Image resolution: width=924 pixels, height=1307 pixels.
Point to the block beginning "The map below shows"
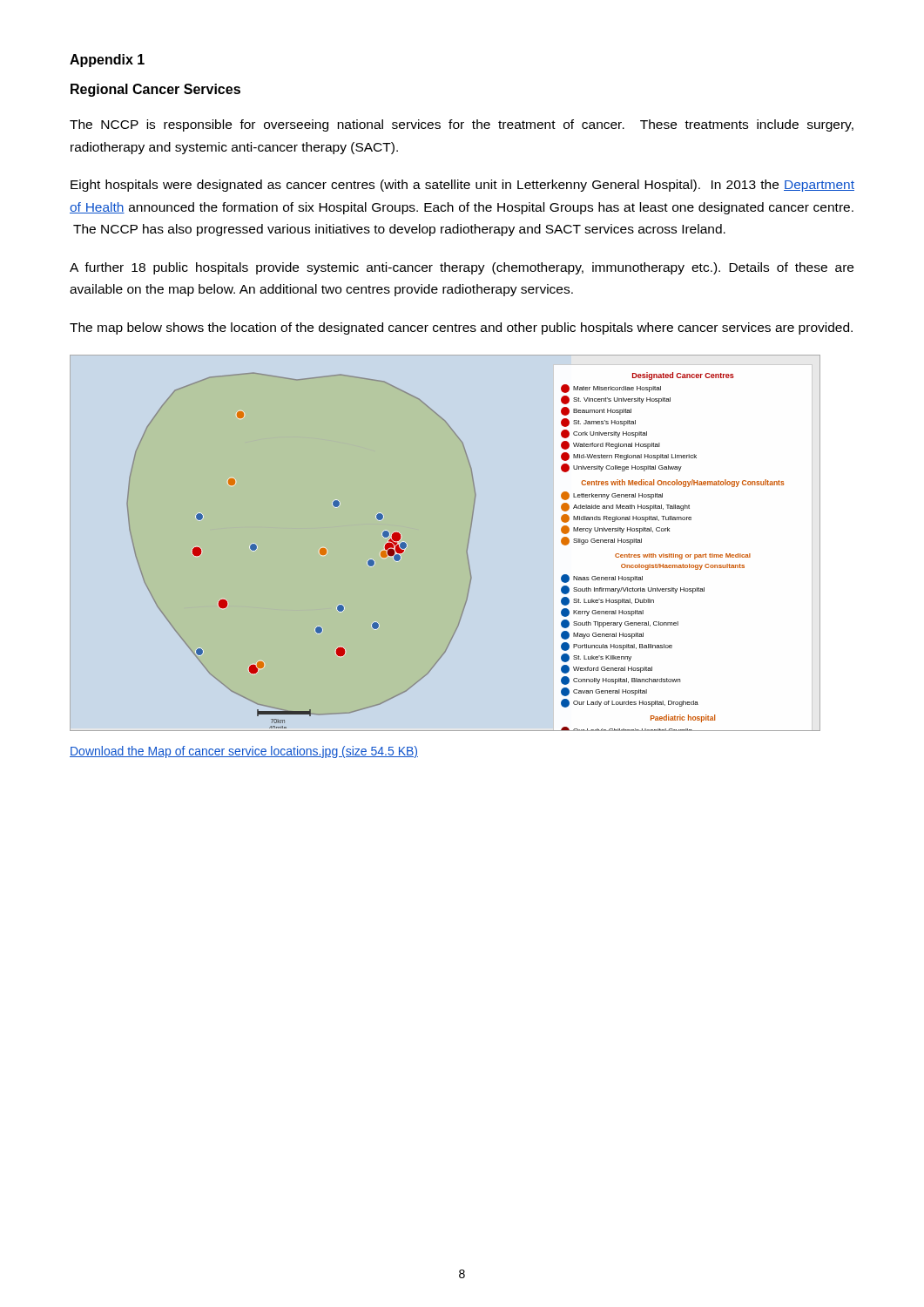(x=462, y=327)
